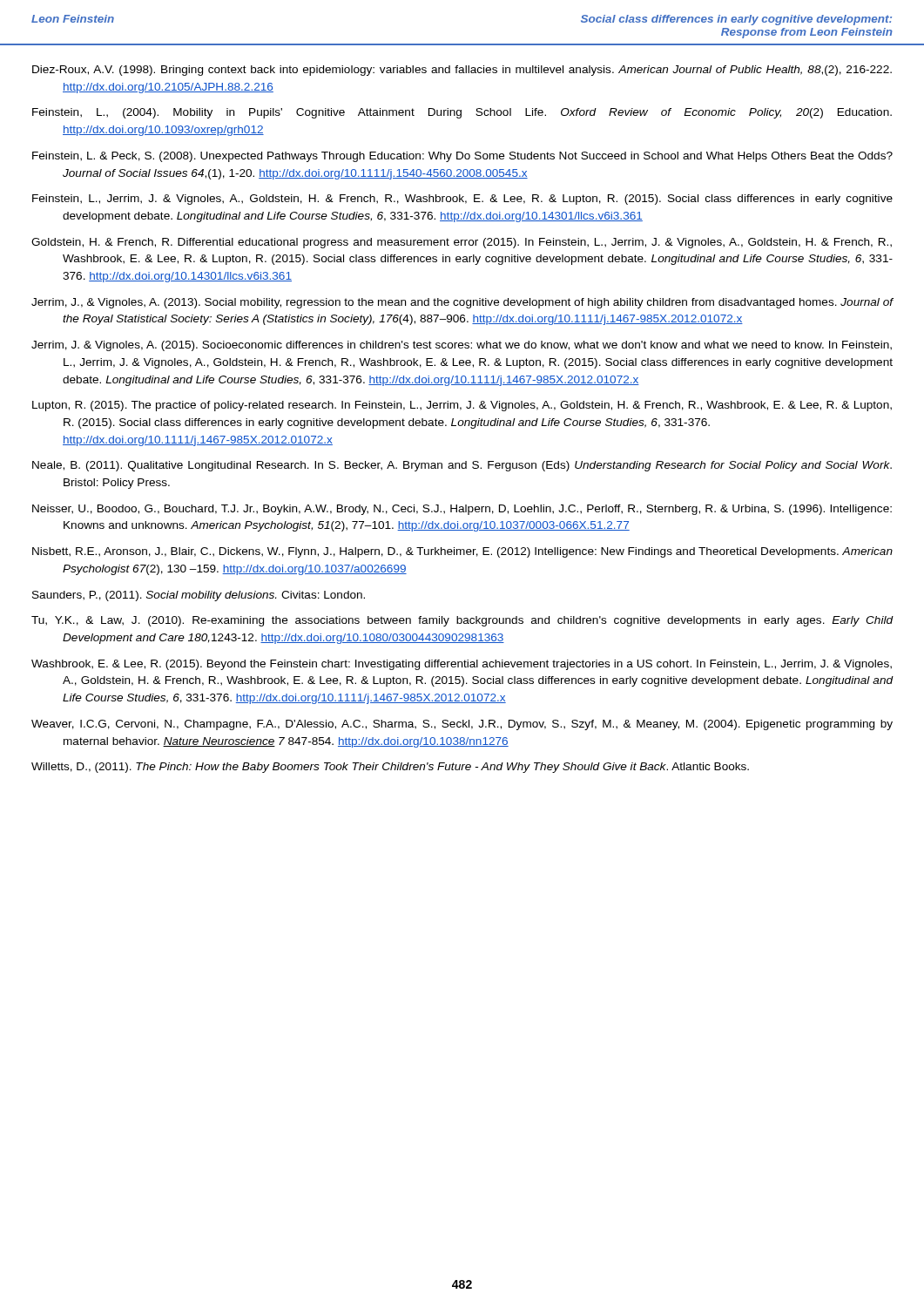Locate the element starting "Diez-Roux, A.V. (1998). Bringing context back"
The image size is (924, 1307).
462,78
